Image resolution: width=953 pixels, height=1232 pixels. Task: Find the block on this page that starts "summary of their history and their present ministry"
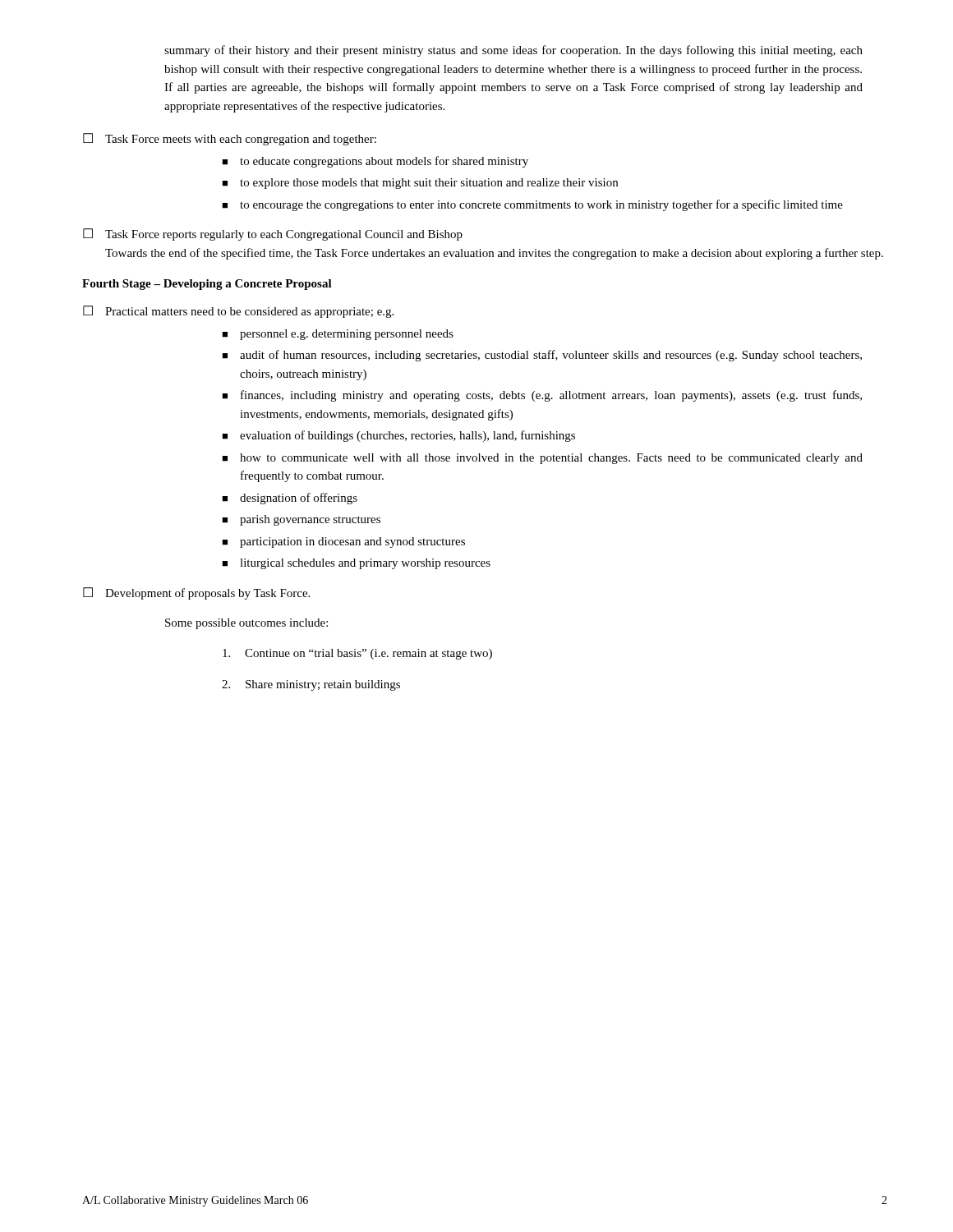click(513, 78)
